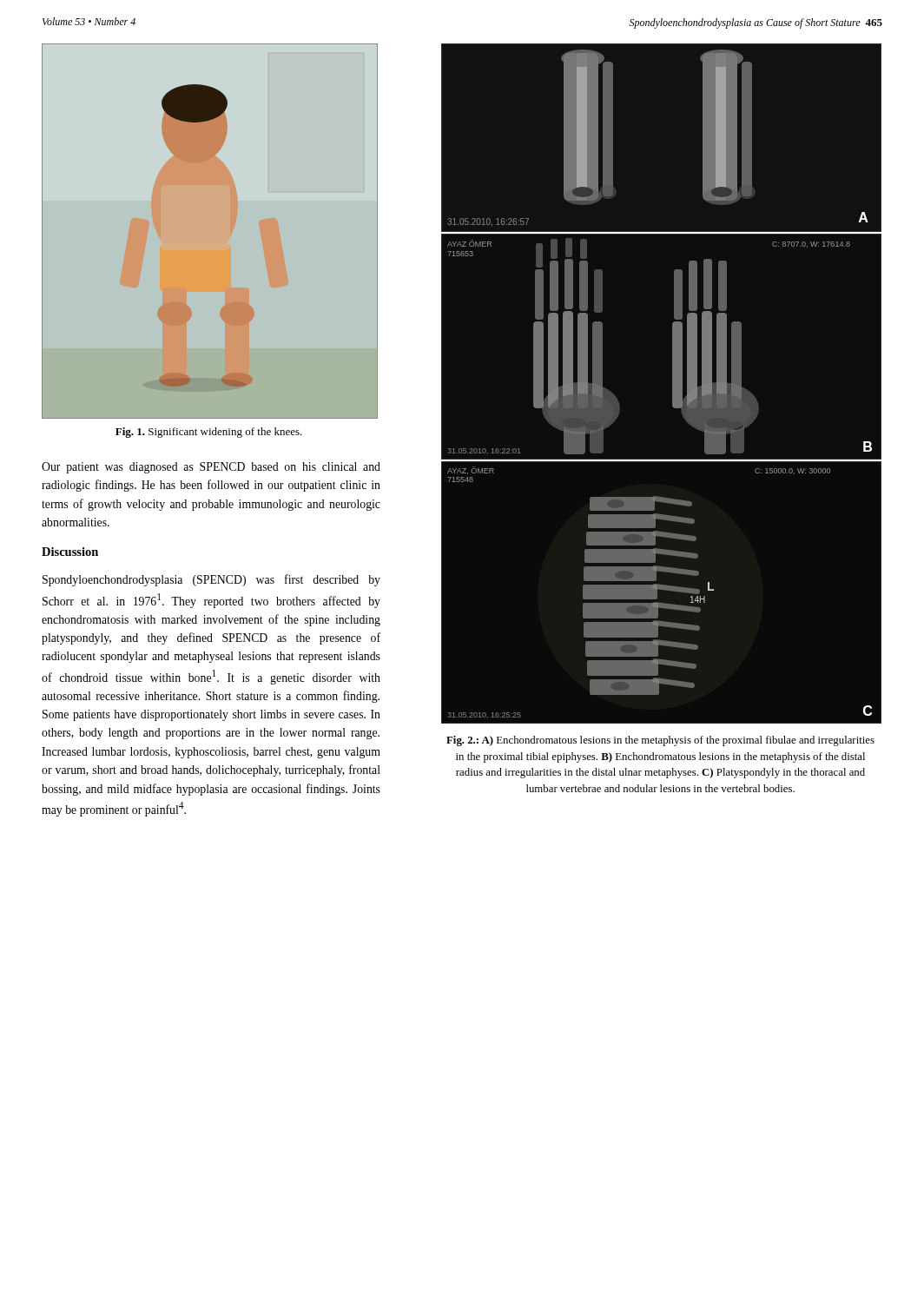924x1303 pixels.
Task: Select the text block that reads "Spondyloenchondrodysplasia (SPENCD) was"
Action: click(211, 695)
